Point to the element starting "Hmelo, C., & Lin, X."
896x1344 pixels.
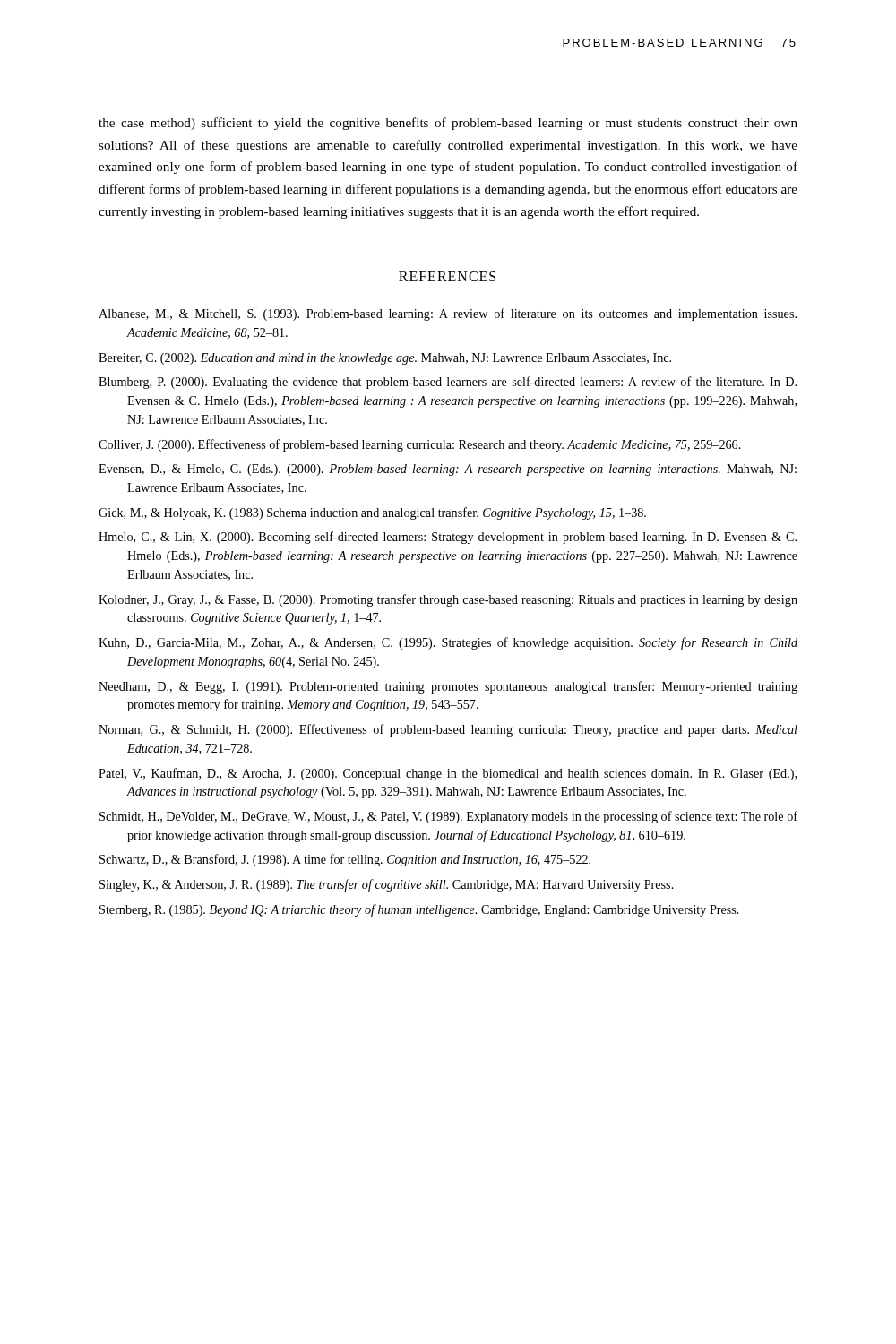(448, 556)
